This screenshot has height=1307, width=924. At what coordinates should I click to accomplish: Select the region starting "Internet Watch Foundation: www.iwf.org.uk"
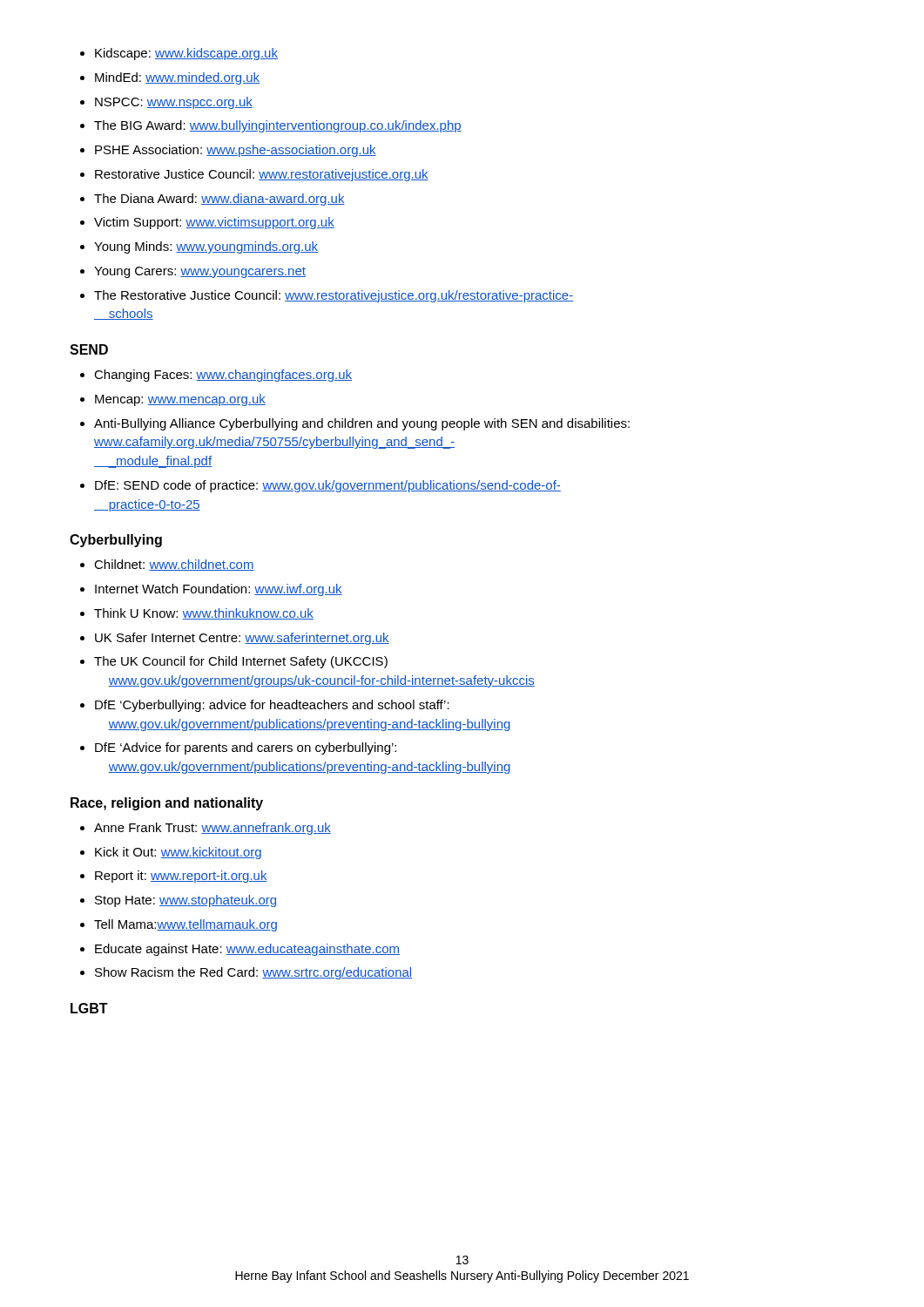pyautogui.click(x=219, y=590)
